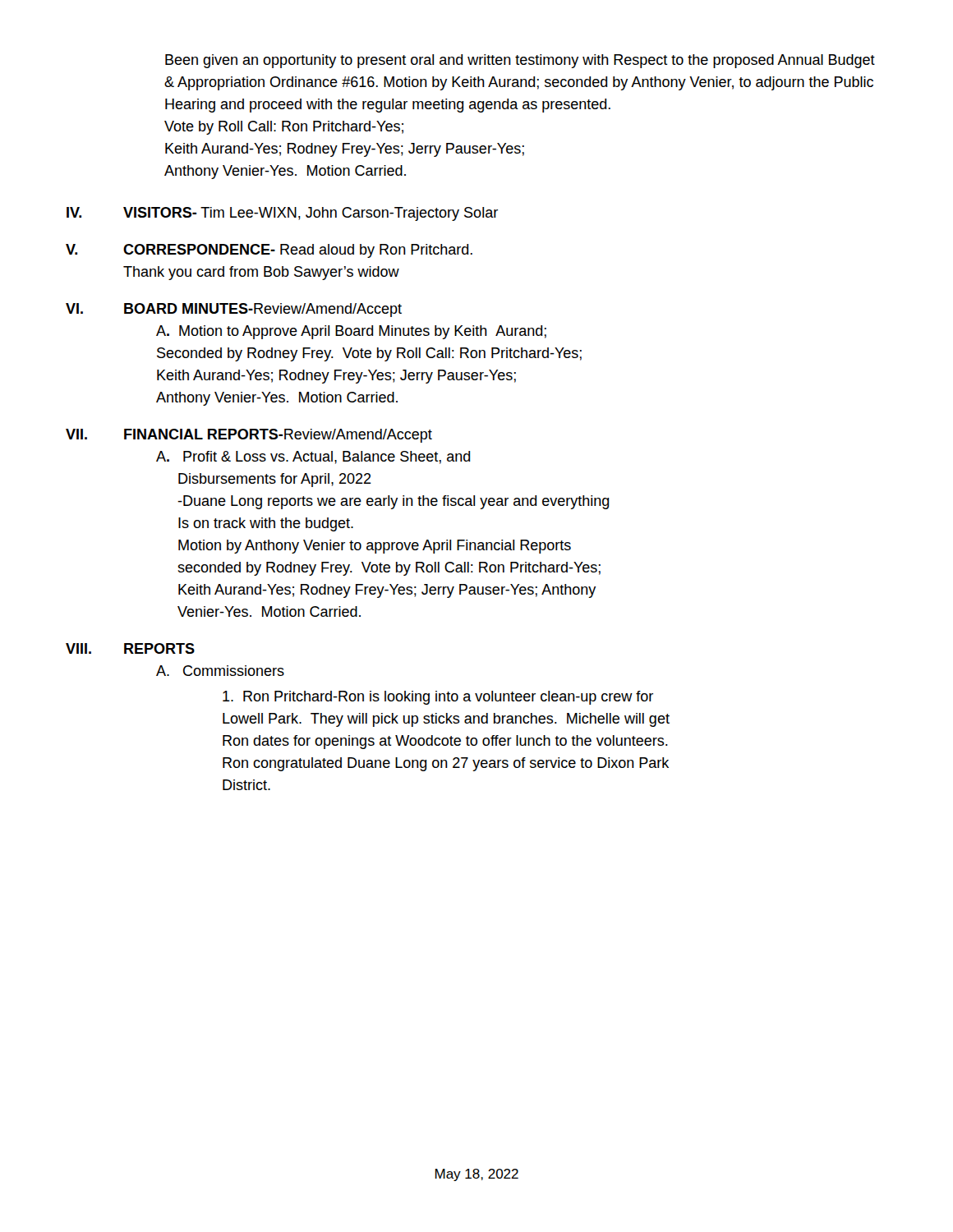Point to the block beginning "V. CORRESPONDENCE- Read aloud"
This screenshot has width=953, height=1232.
coord(476,261)
